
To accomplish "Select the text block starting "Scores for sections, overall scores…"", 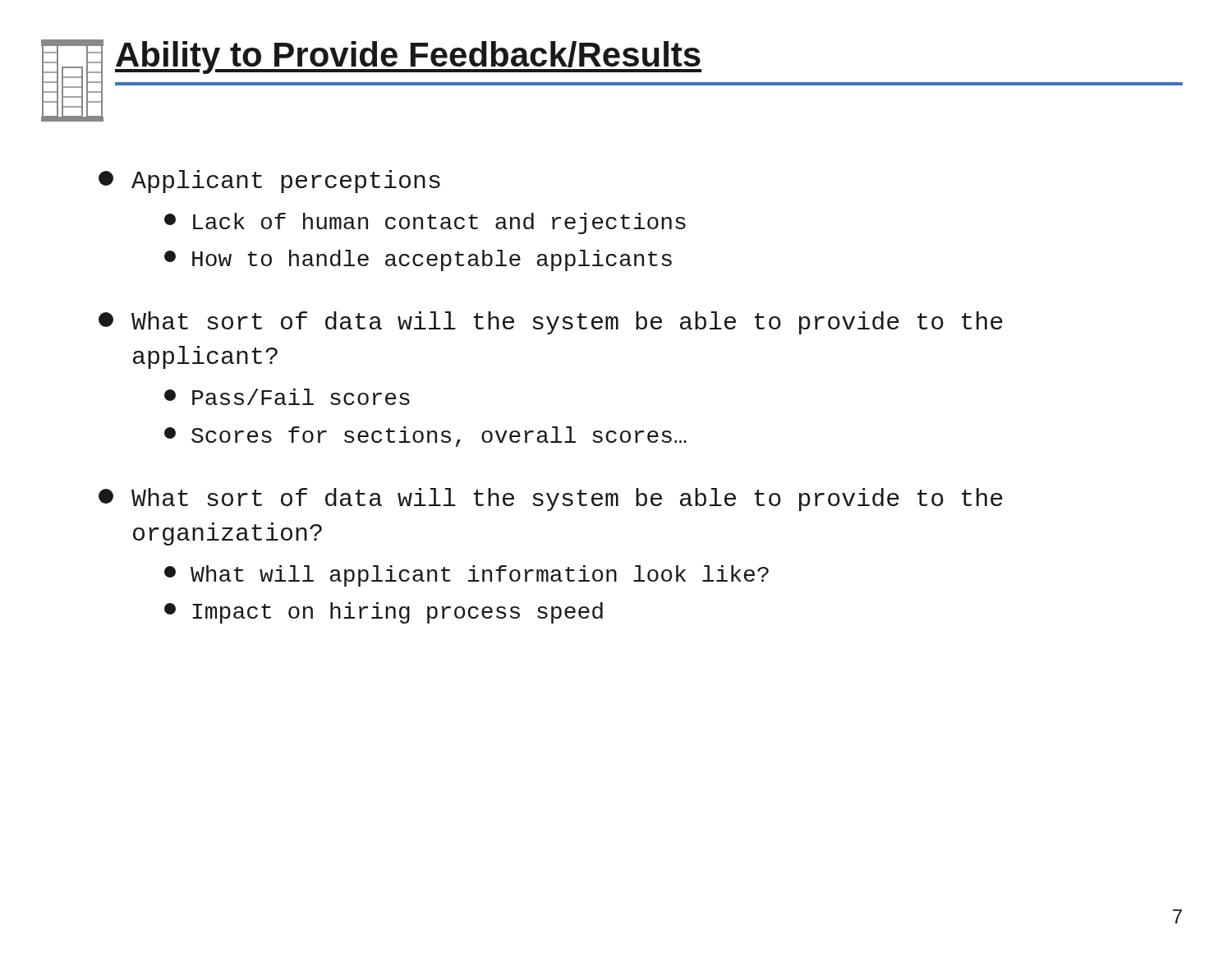I will 426,436.
